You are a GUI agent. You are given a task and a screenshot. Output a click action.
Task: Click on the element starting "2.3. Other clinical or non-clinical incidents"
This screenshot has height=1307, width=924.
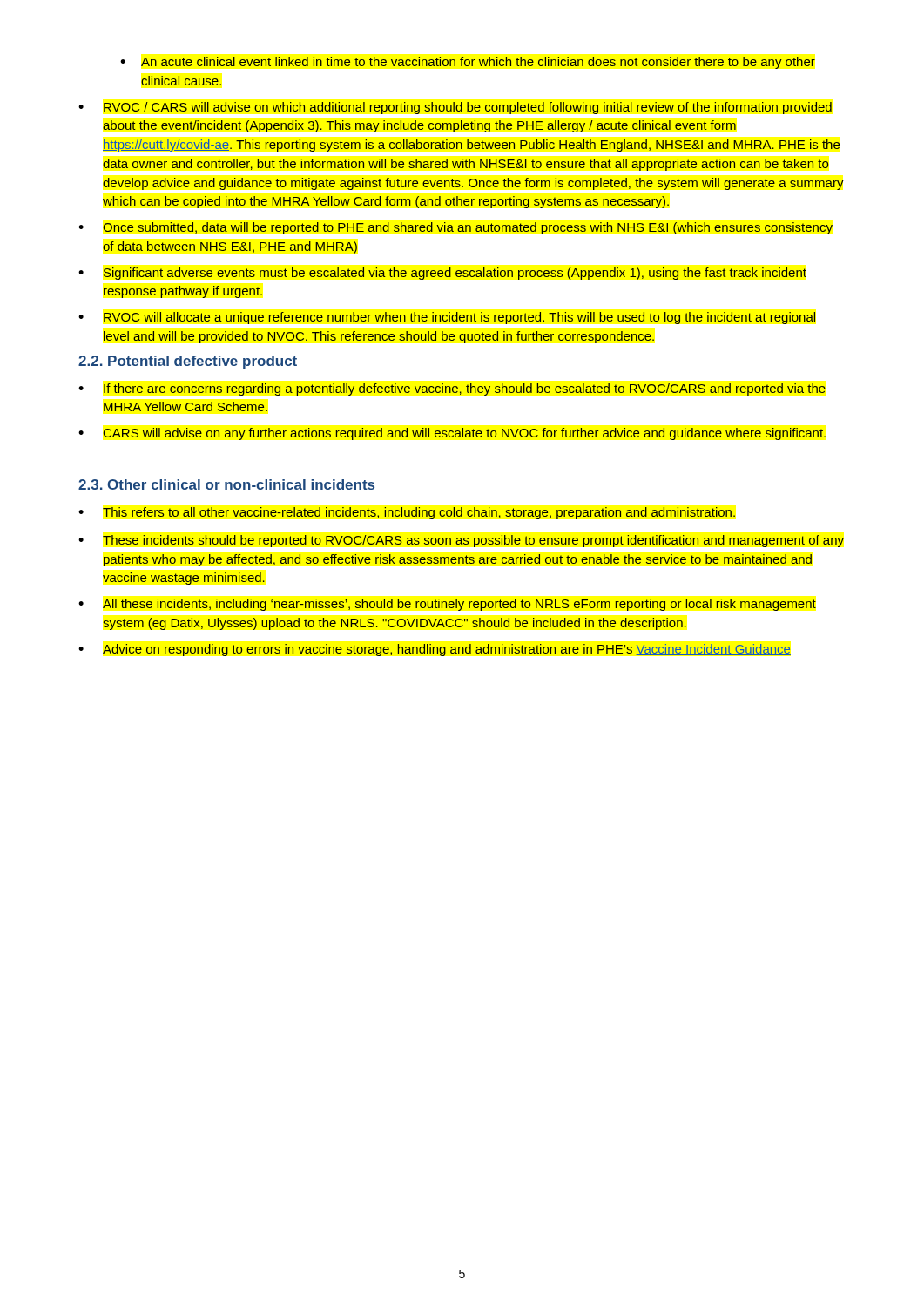(227, 485)
